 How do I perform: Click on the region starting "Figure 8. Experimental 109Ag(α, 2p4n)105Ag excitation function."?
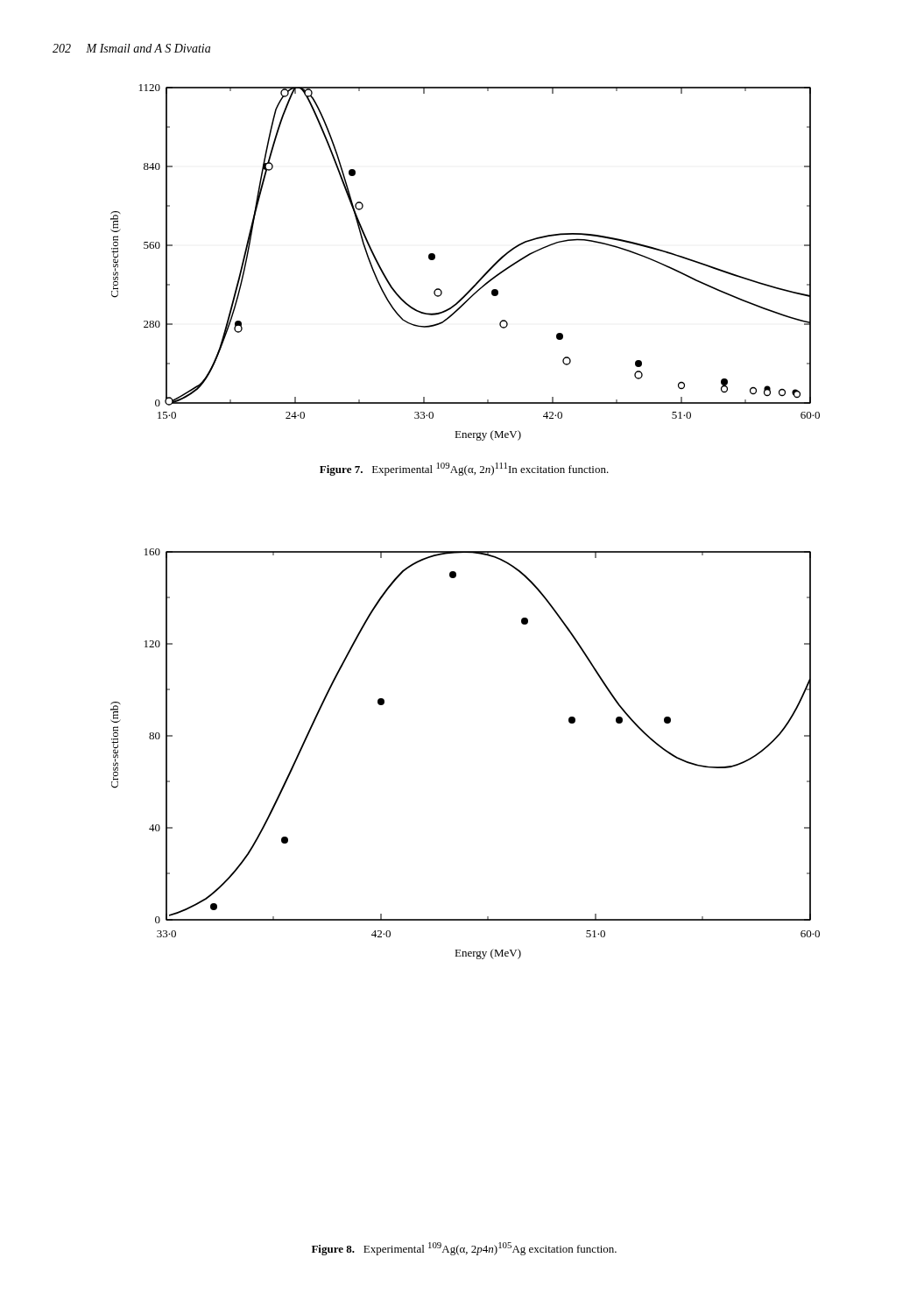(464, 1248)
